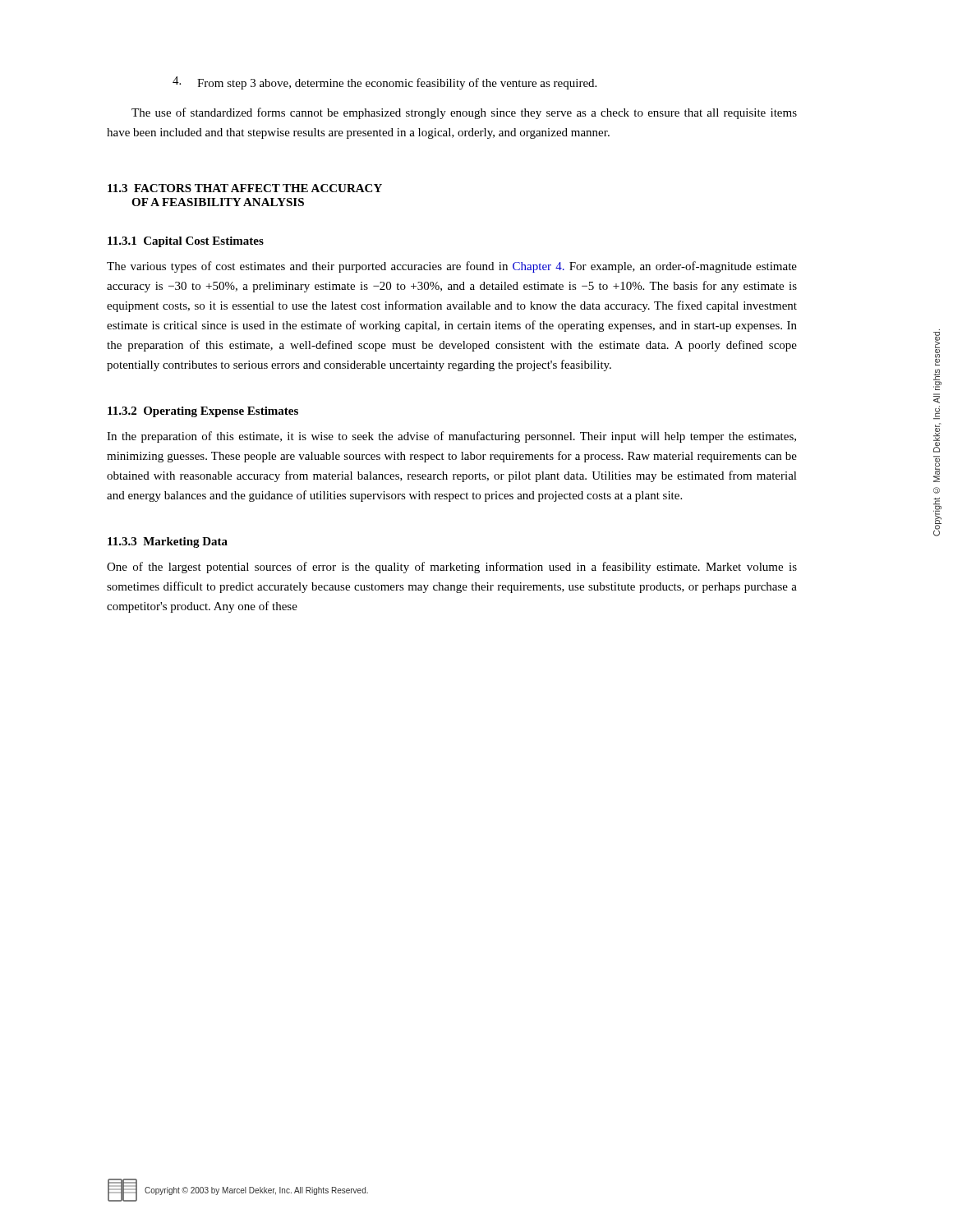Locate the text block with the text "One of the largest potential"
Screen dimensions: 1232x953
[452, 586]
